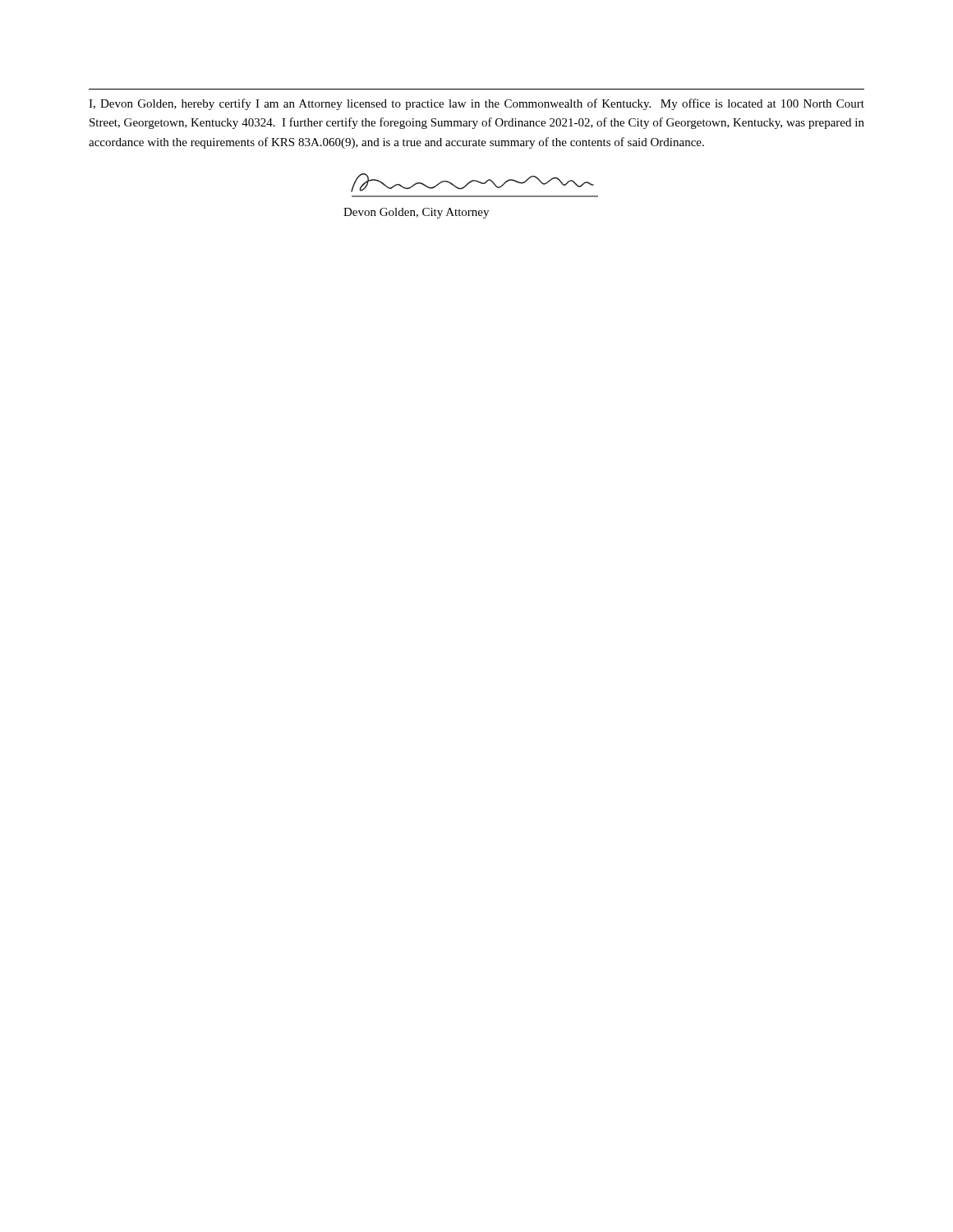Click on the element starting "Devon Golden, City Attorney"
The height and width of the screenshot is (1232, 953).
(x=416, y=212)
